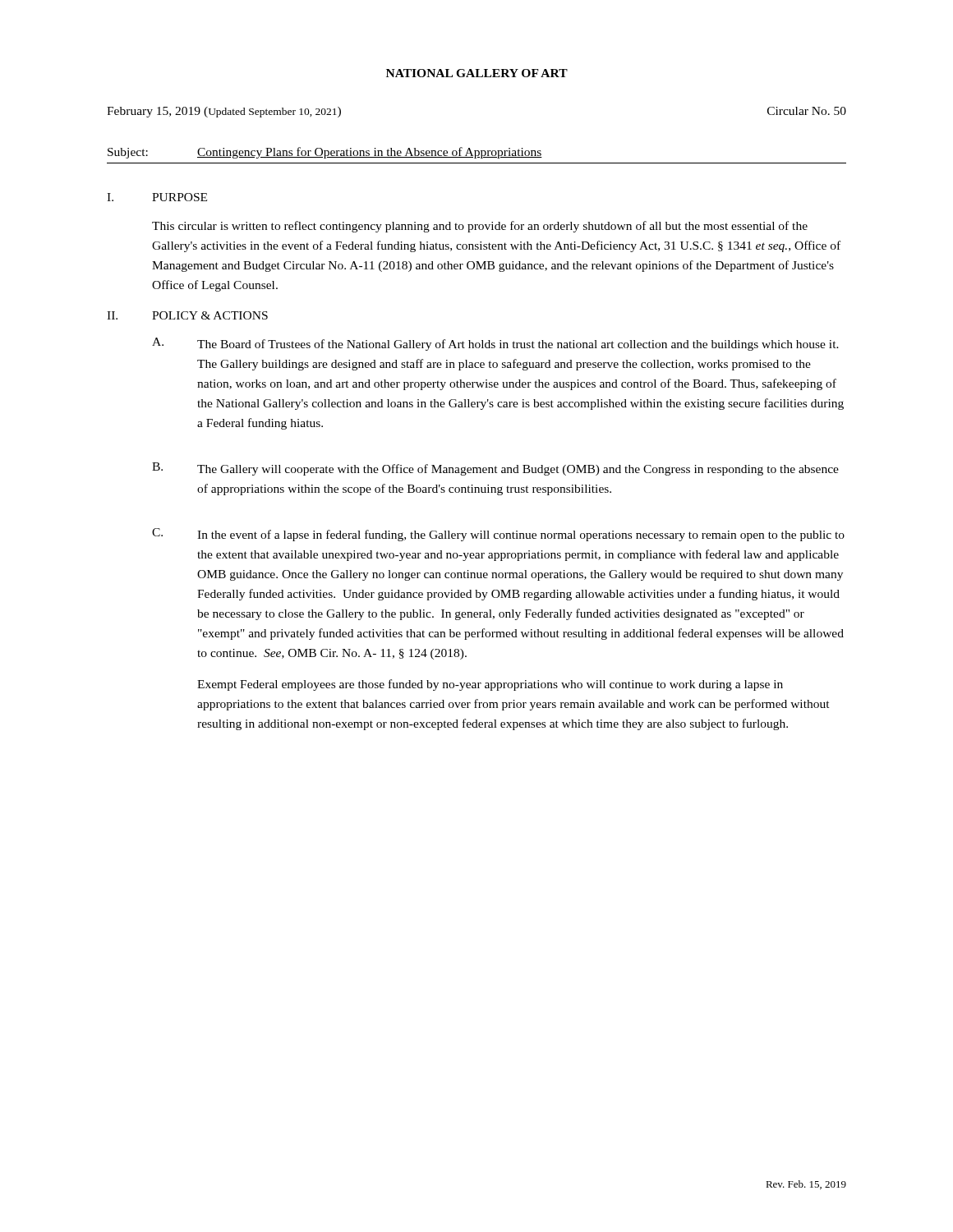Select the text starting "C. In the event of a lapse in"
953x1232 pixels.
tap(499, 635)
